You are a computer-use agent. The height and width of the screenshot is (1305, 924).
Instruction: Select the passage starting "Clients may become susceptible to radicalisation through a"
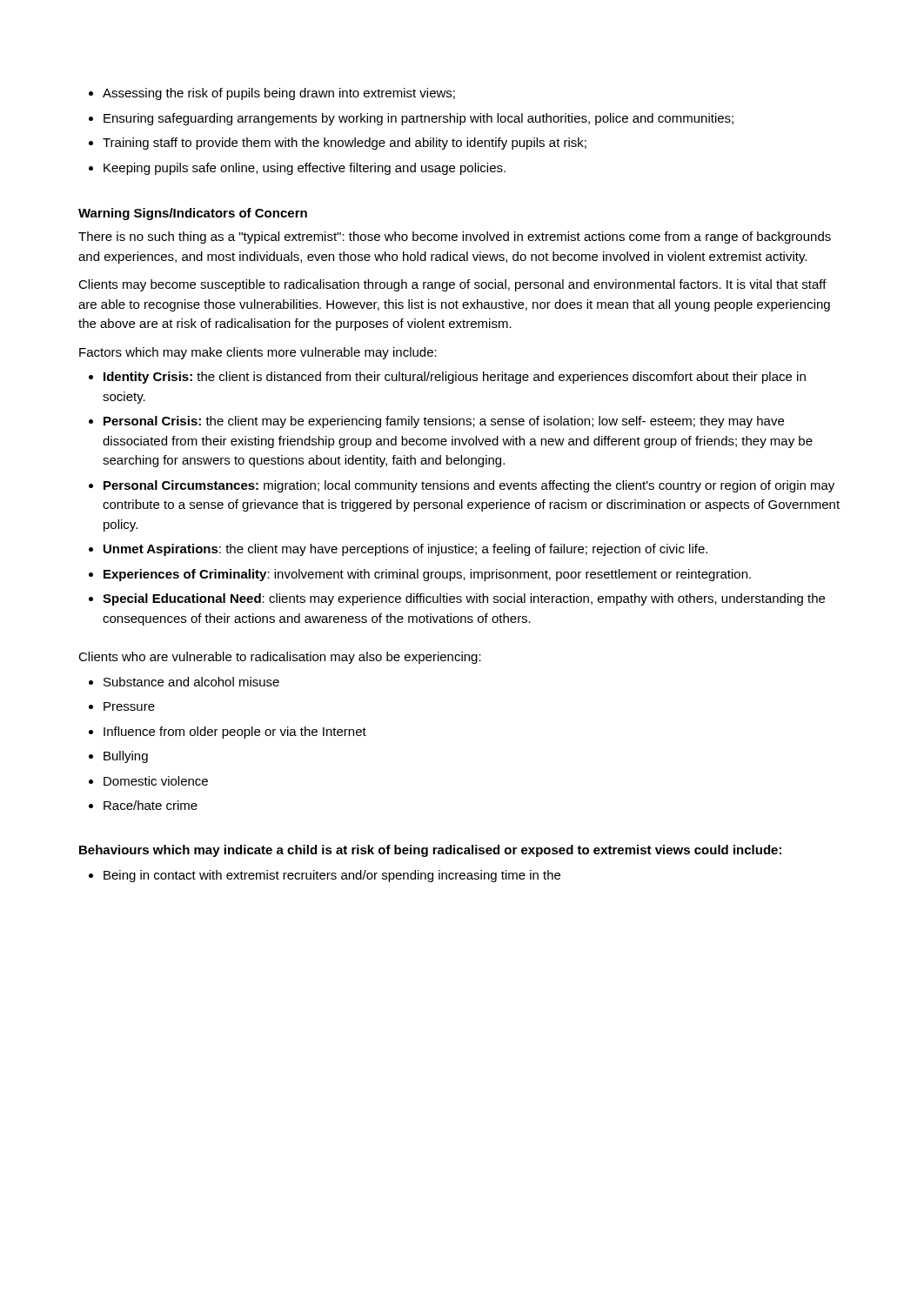(462, 304)
